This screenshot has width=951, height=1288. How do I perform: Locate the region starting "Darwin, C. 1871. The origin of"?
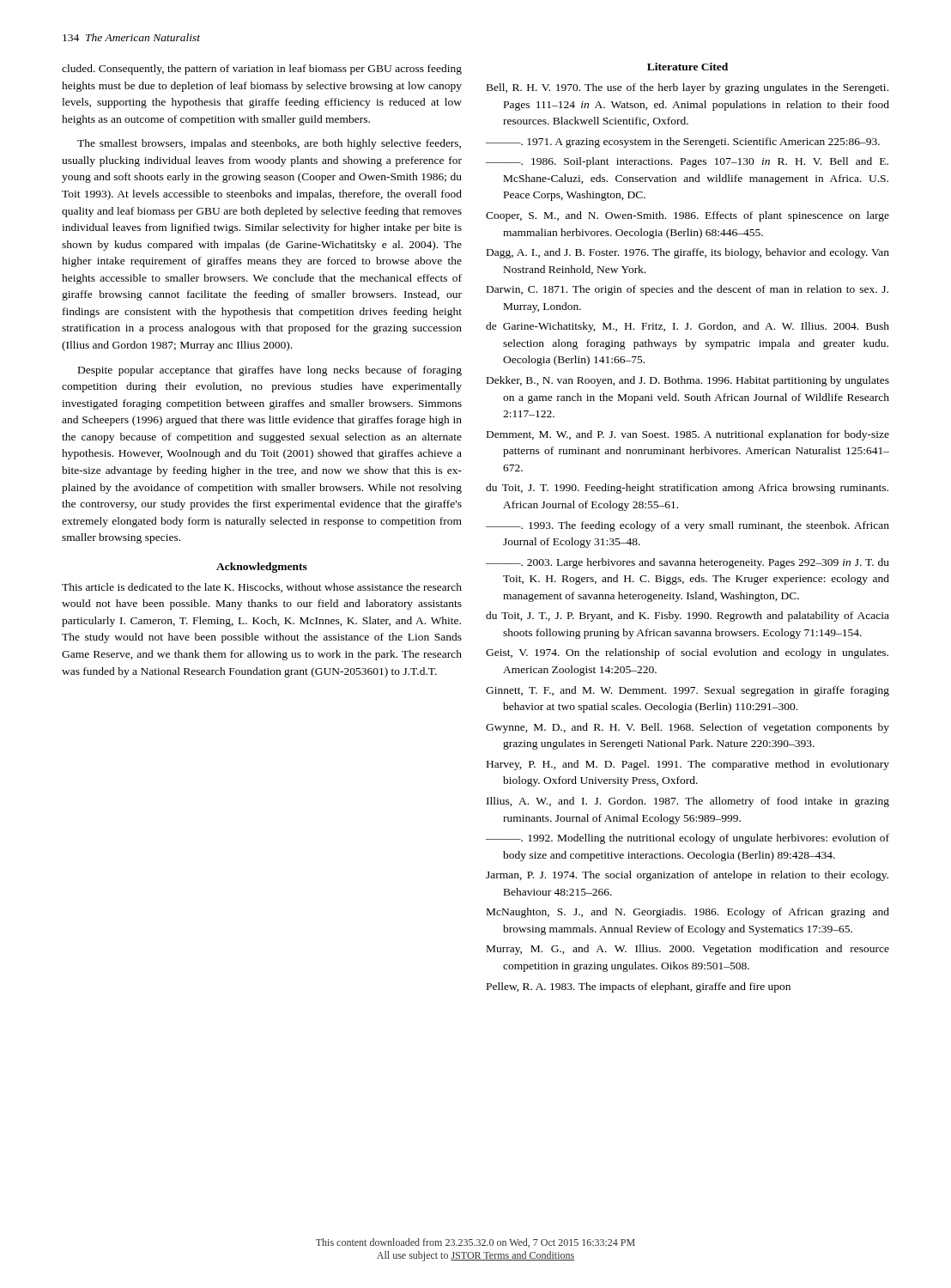click(687, 298)
